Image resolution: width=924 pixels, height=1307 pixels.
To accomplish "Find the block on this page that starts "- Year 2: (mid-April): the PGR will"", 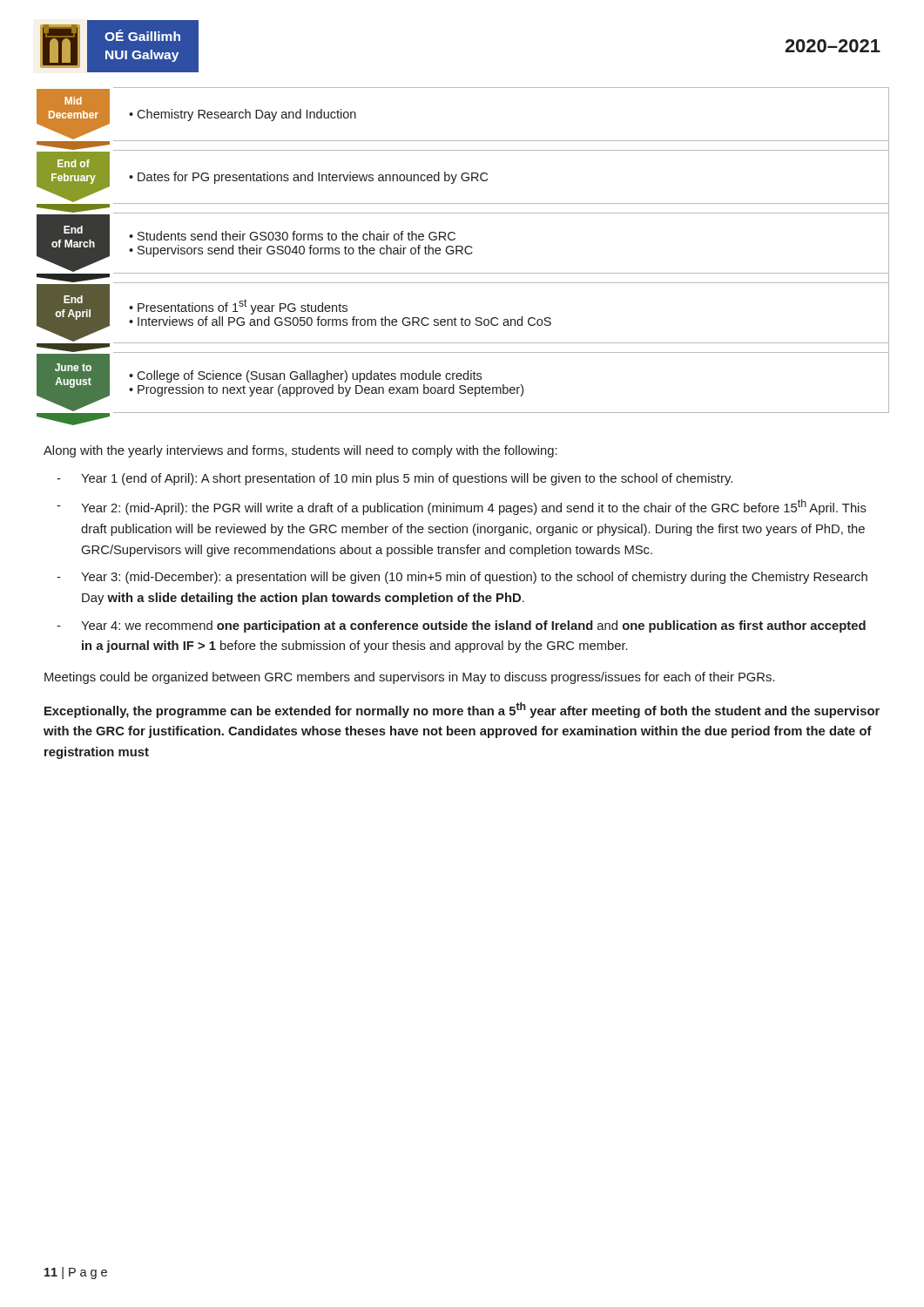I will click(x=469, y=528).
